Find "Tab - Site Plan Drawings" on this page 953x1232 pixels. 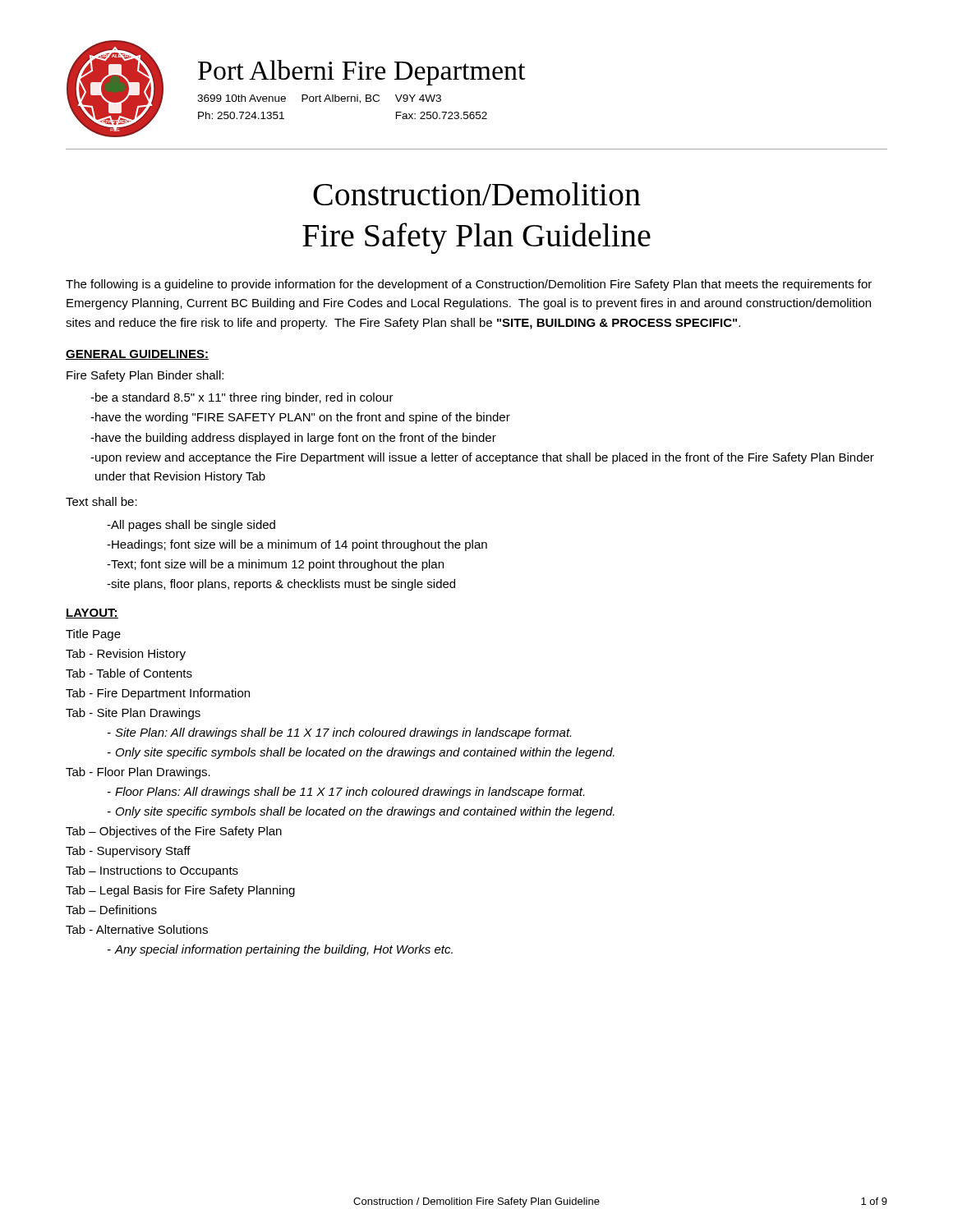click(x=133, y=712)
